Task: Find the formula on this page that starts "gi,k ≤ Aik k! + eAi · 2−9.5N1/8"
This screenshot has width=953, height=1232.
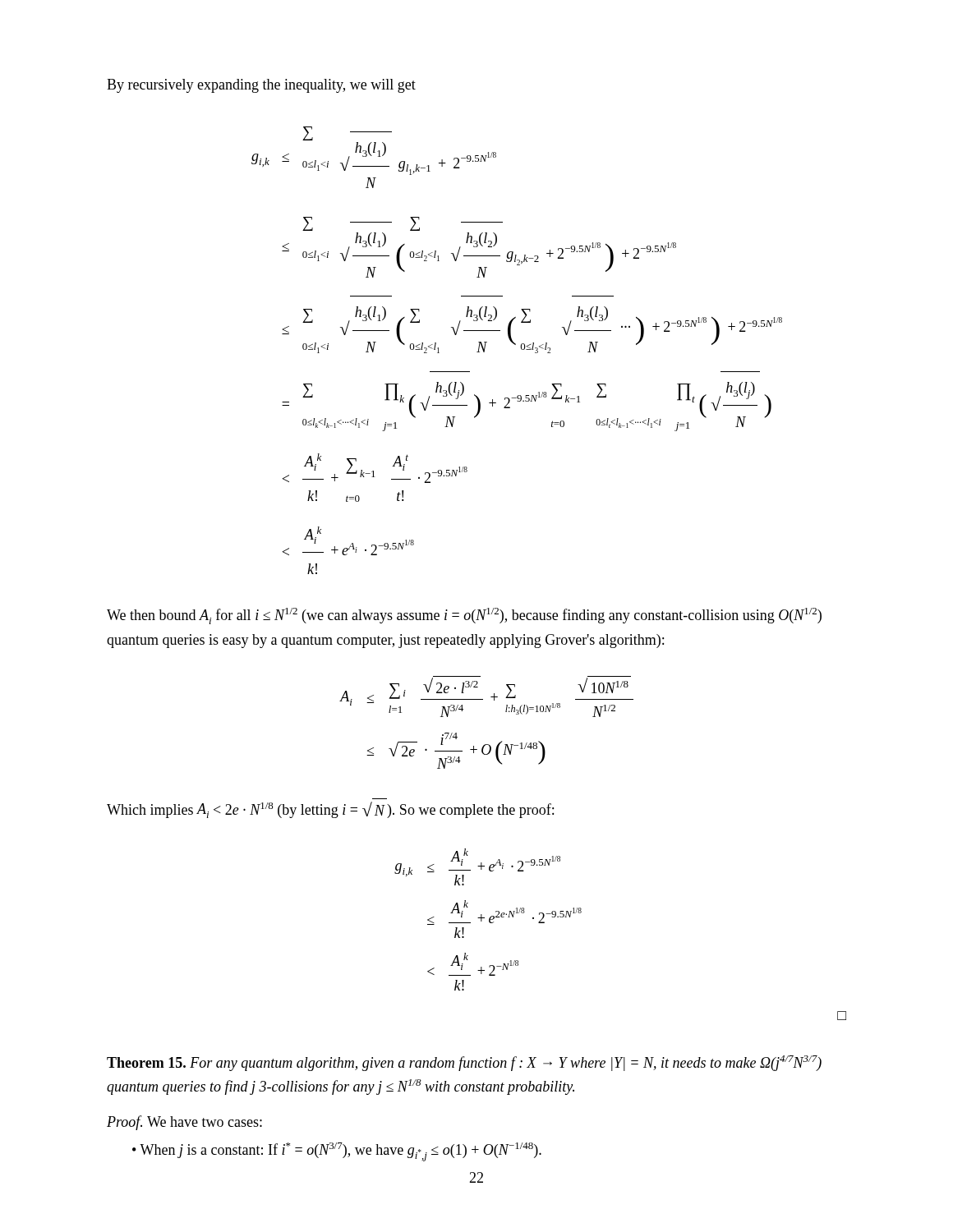Action: [477, 867]
